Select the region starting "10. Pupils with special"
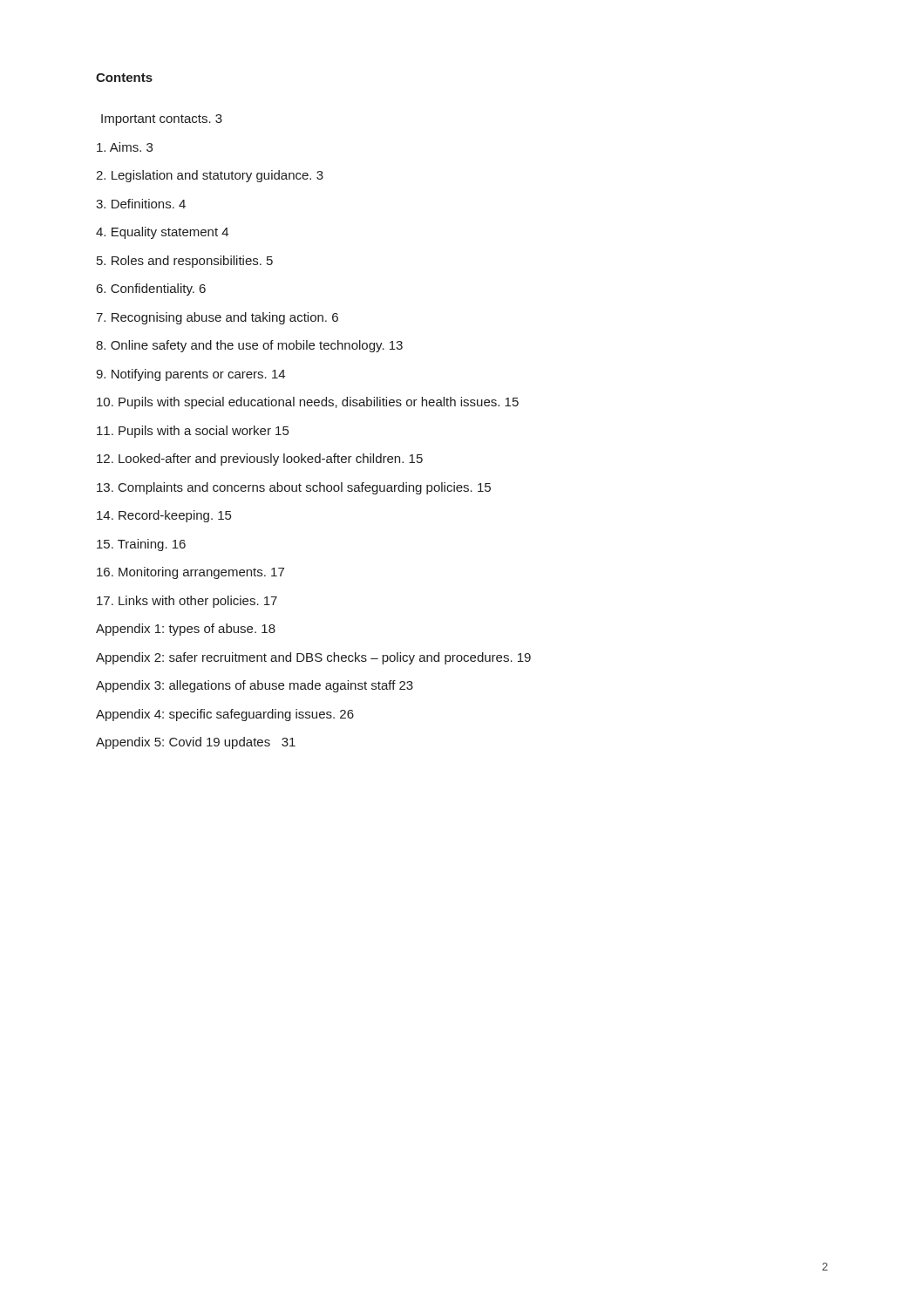924x1308 pixels. (307, 402)
